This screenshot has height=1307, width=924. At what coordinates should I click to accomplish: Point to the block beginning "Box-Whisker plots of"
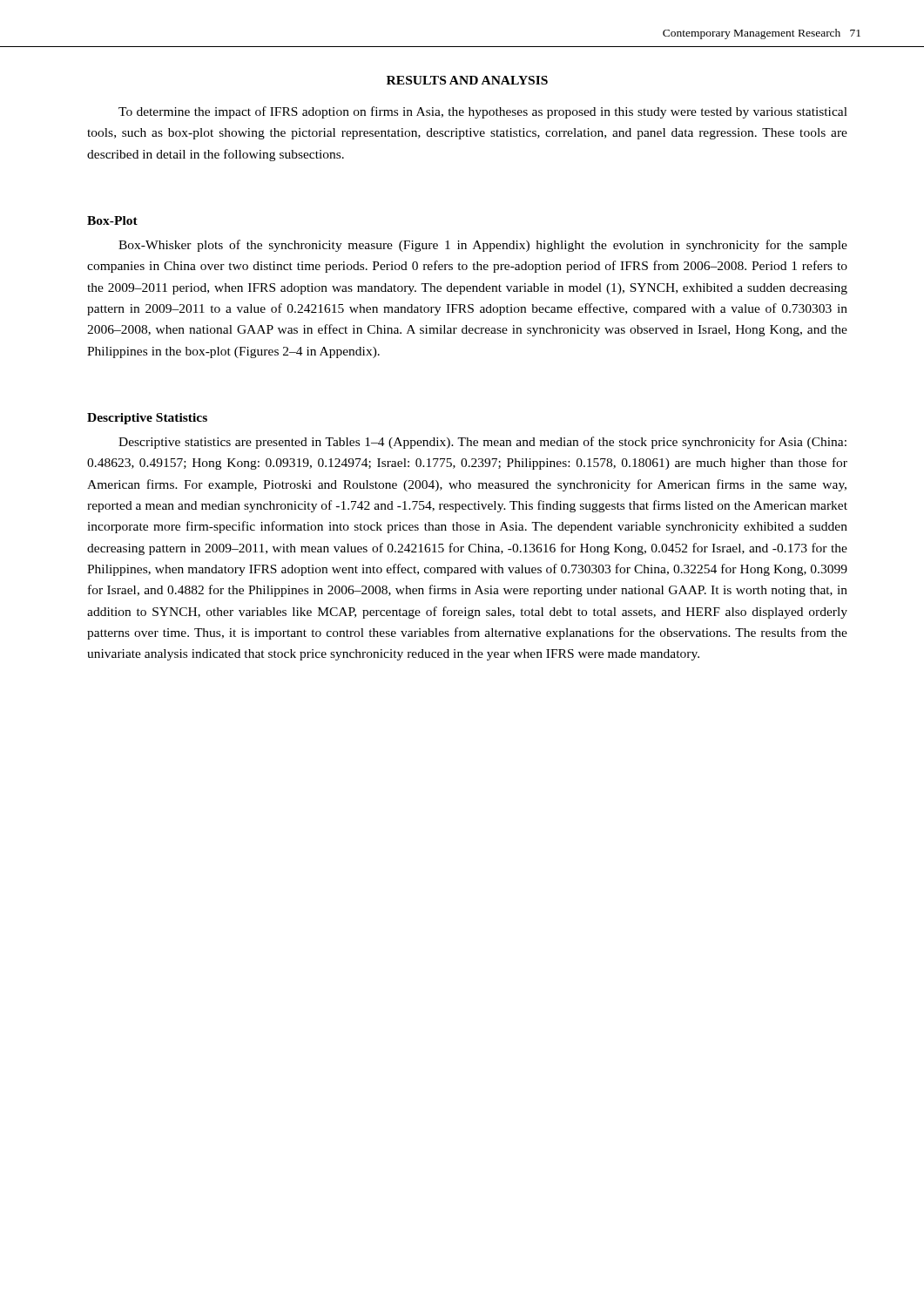[x=467, y=298]
